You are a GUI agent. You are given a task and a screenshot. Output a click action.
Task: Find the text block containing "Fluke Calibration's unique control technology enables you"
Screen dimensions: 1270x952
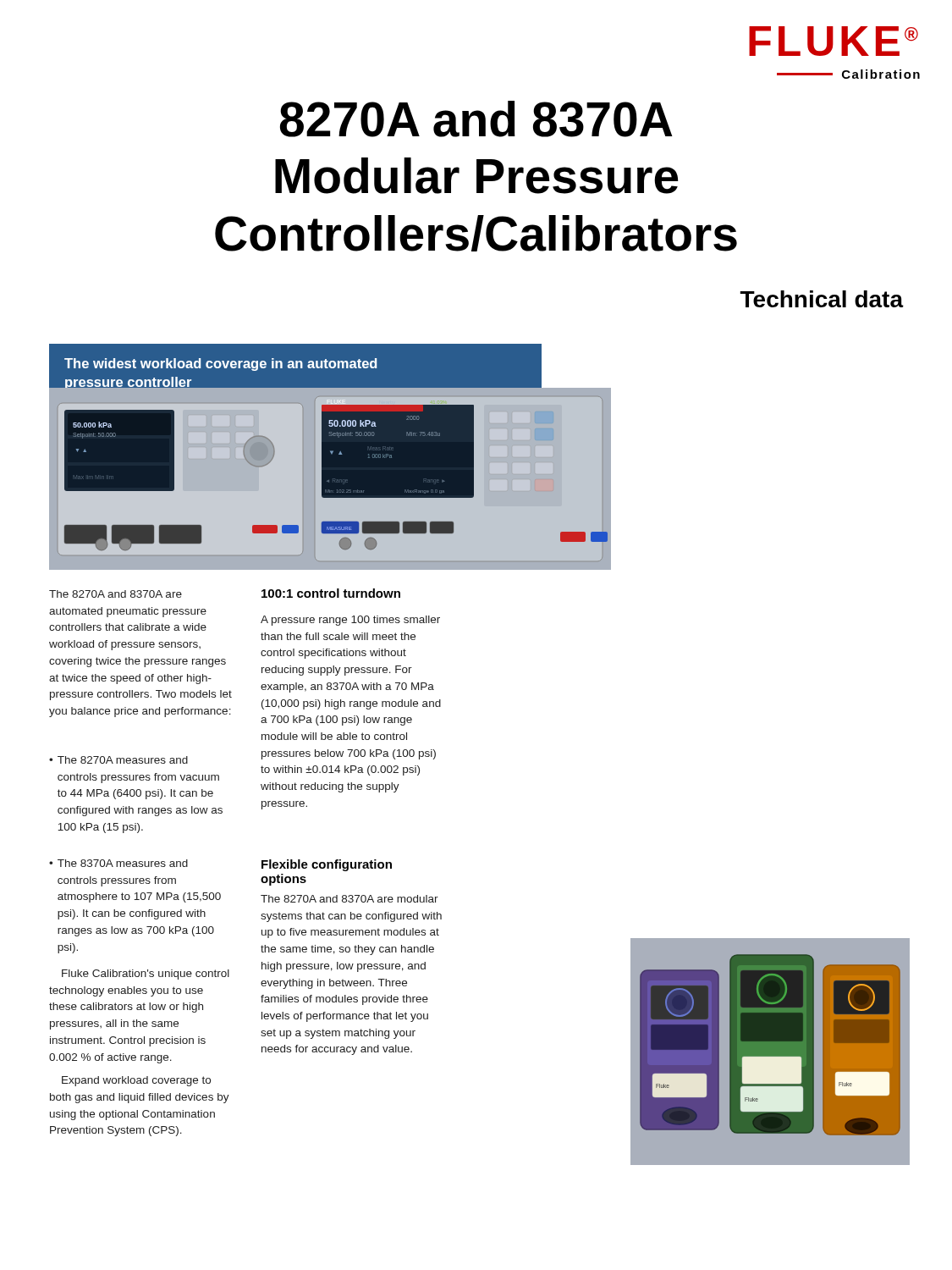(x=141, y=1052)
